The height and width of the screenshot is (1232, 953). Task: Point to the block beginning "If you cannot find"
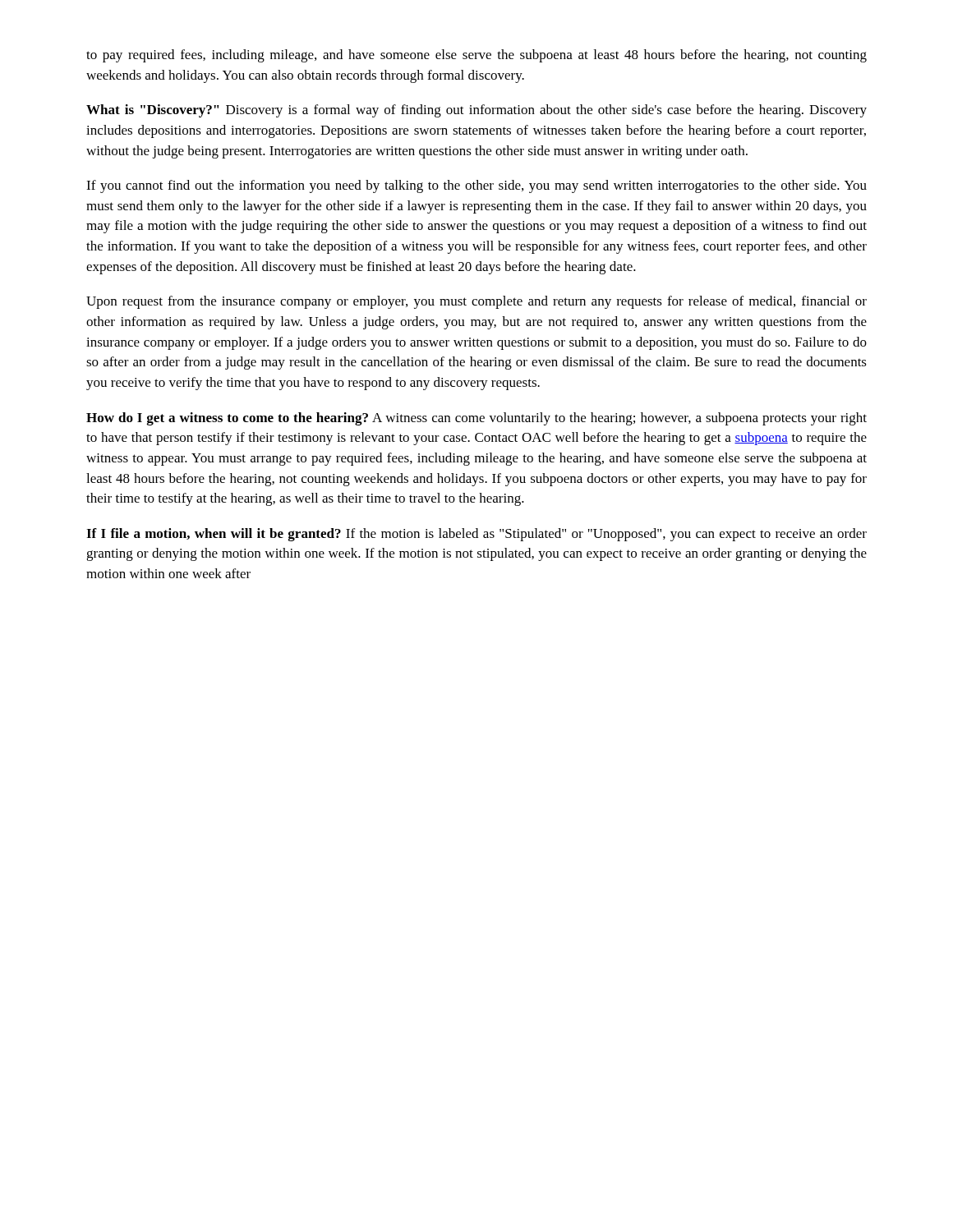[x=476, y=226]
